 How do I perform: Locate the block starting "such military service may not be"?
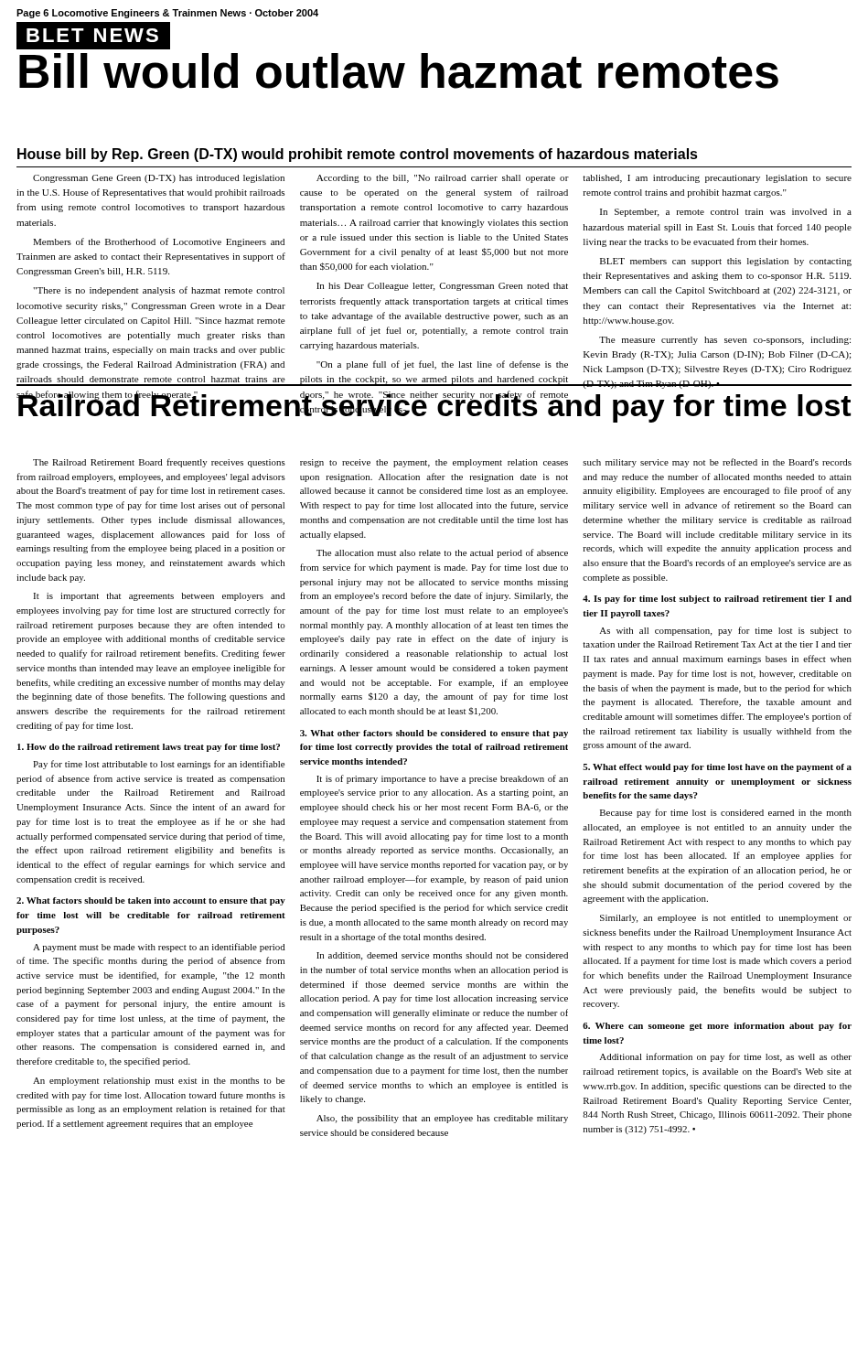click(x=717, y=520)
